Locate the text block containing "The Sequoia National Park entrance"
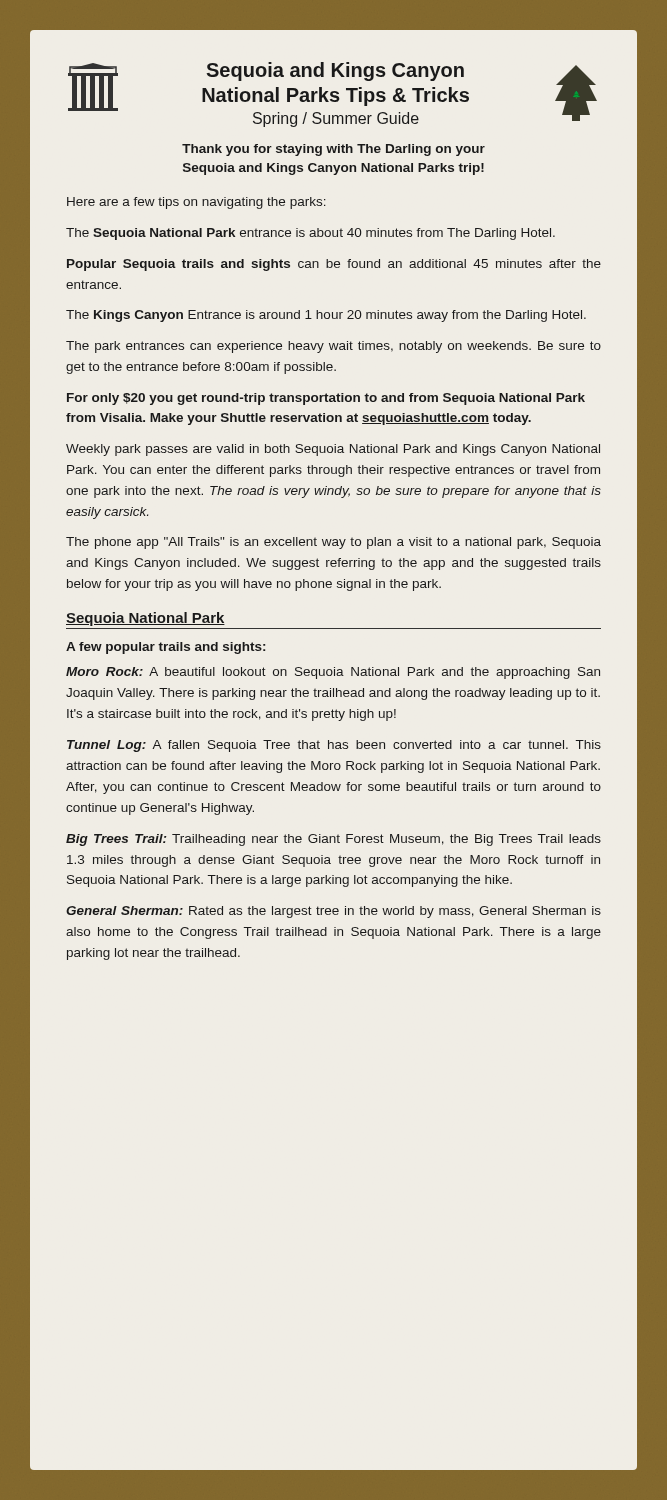This screenshot has width=667, height=1500. [311, 232]
